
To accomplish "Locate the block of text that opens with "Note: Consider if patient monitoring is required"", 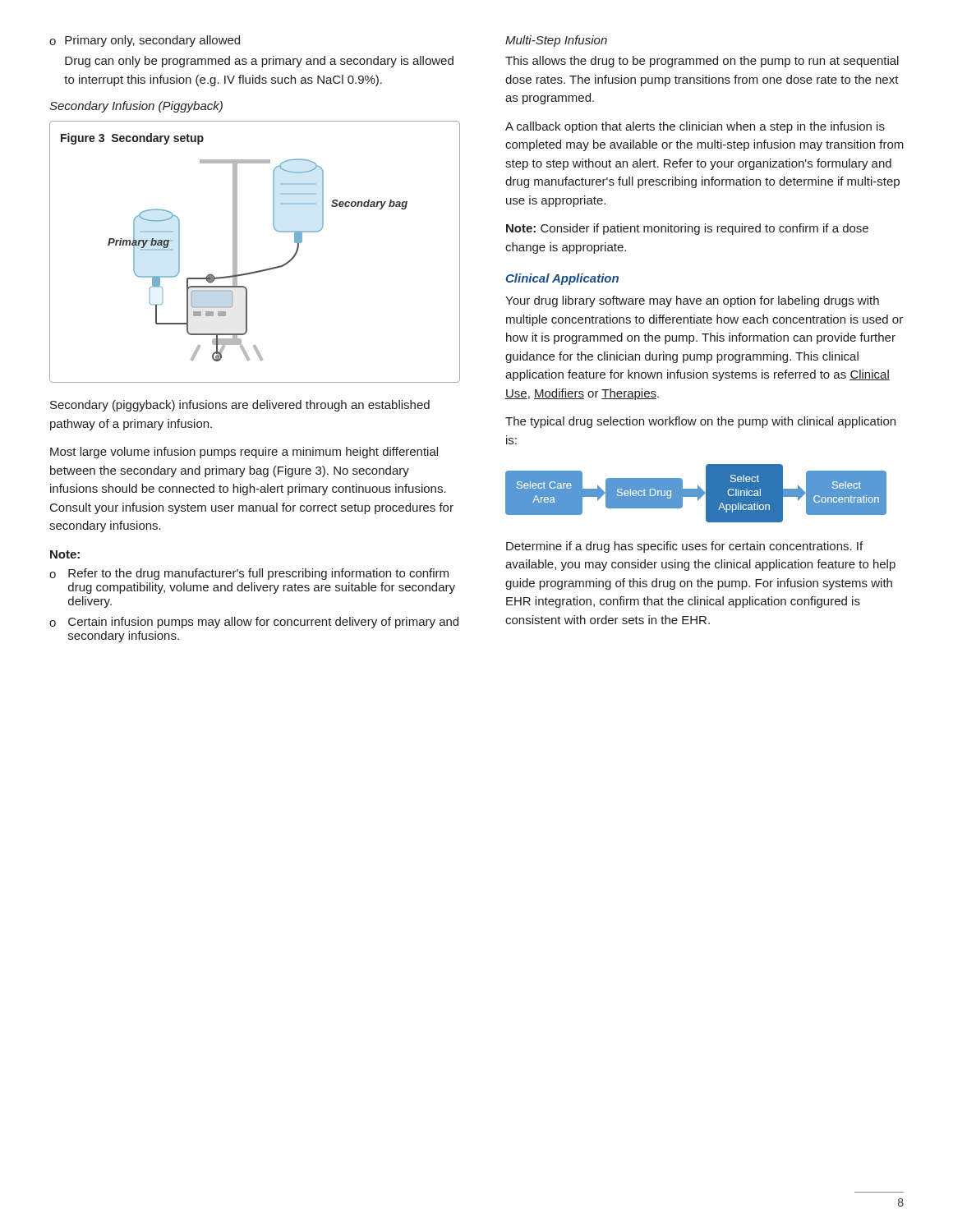I will pos(707,238).
